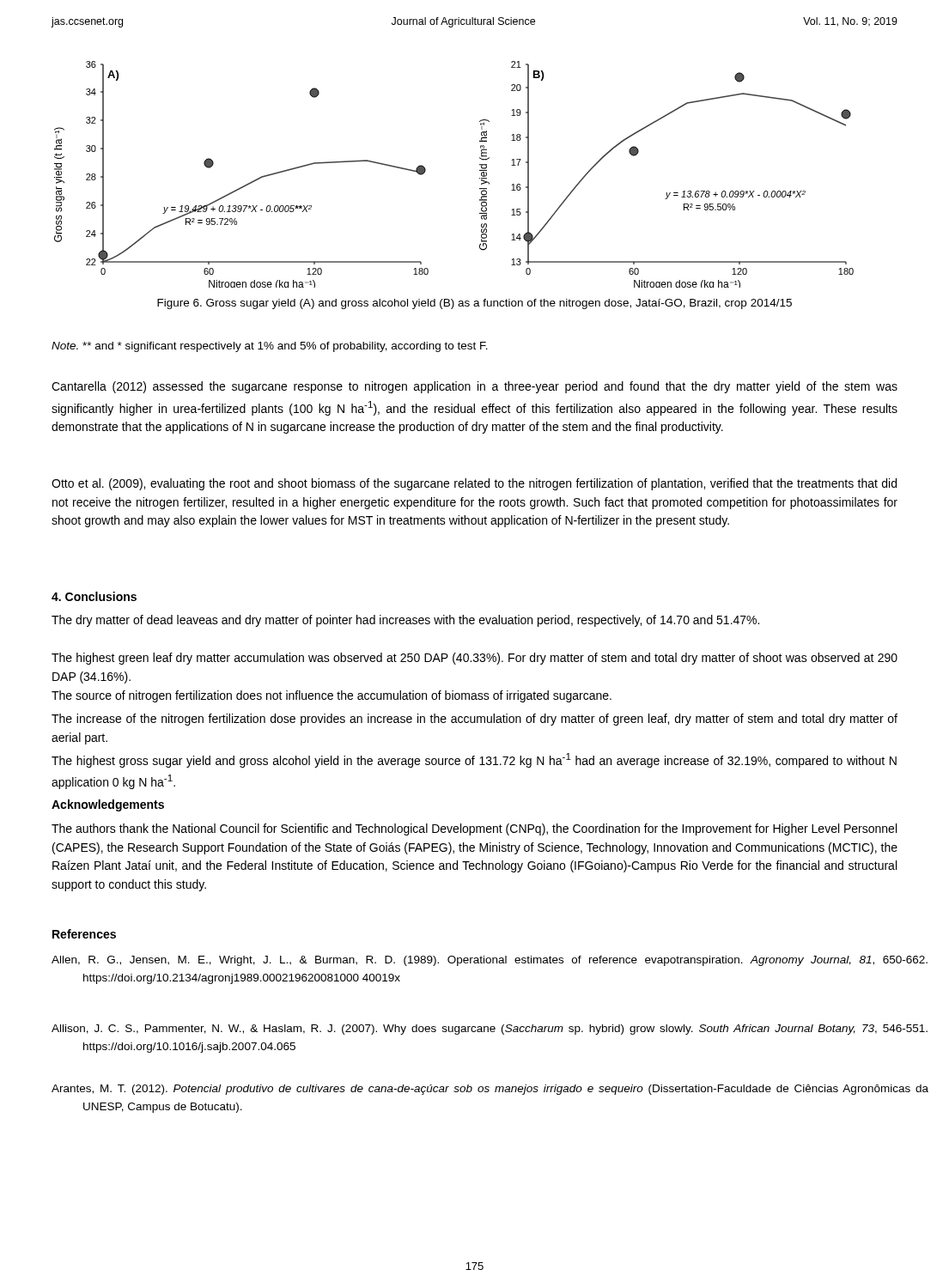The width and height of the screenshot is (949, 1288).
Task: Point to the passage starting "4. Conclusions"
Action: click(94, 597)
